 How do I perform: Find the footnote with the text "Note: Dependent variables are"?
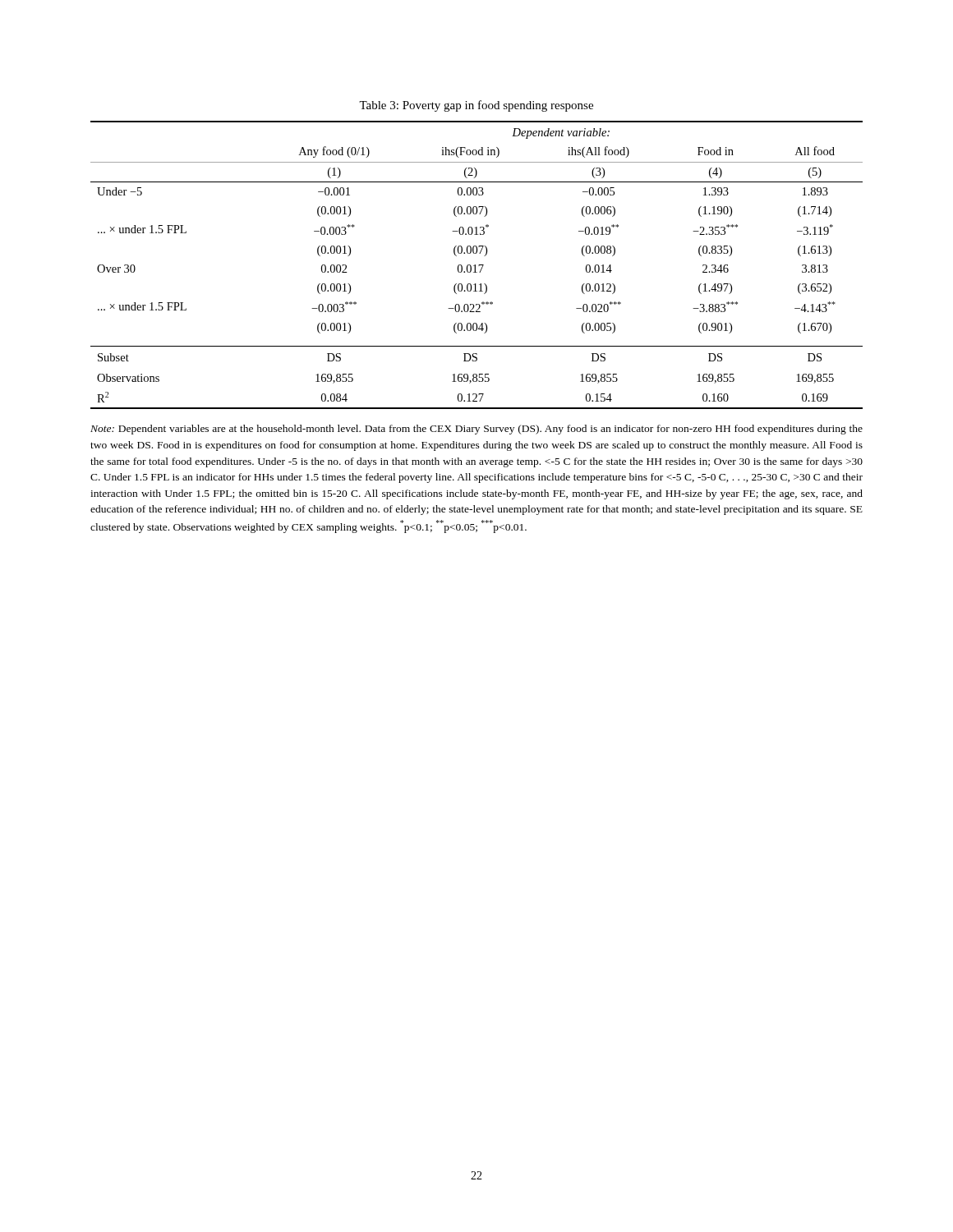476,478
